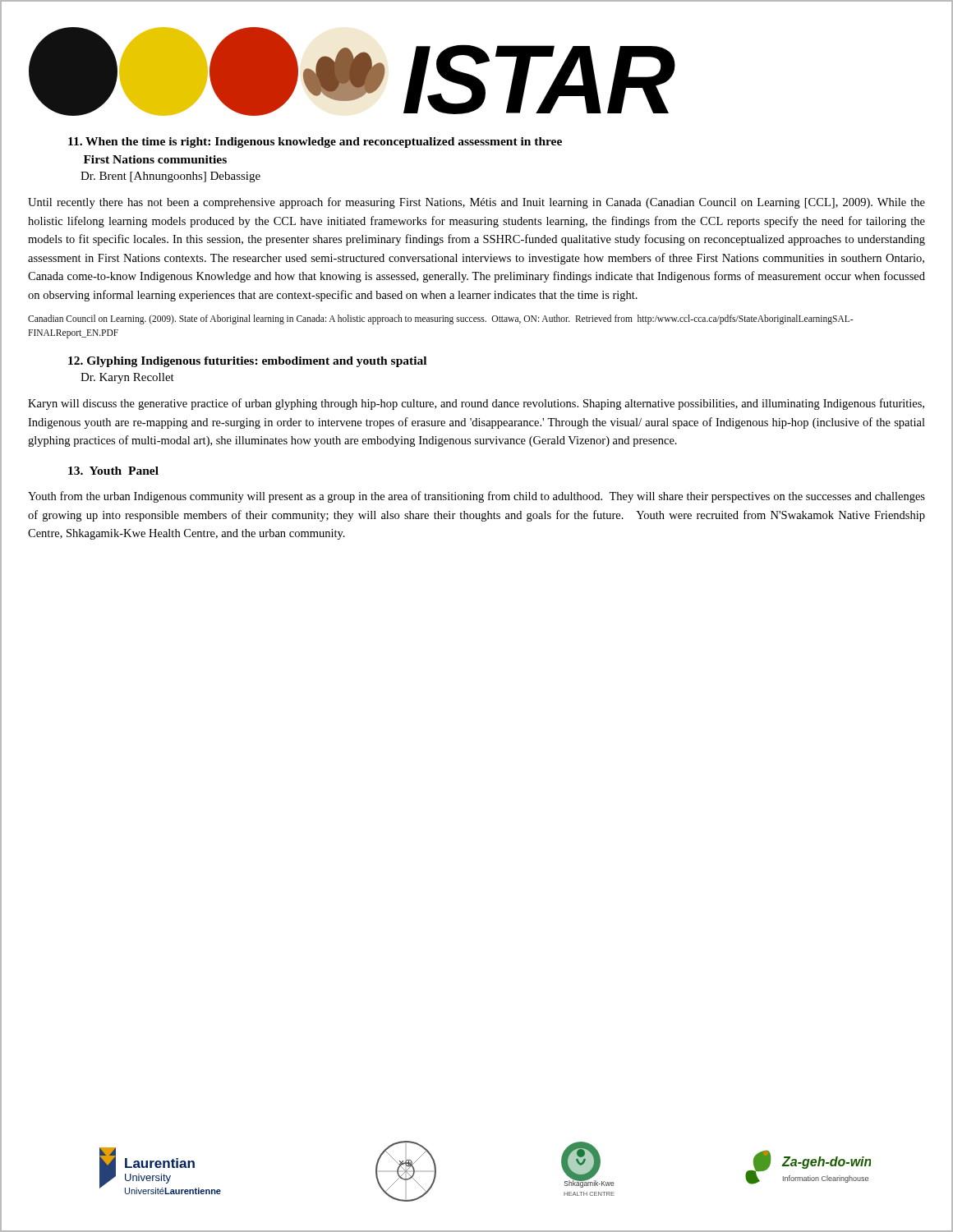Find the block on this page that starts "Youth from the urban"

[x=476, y=515]
